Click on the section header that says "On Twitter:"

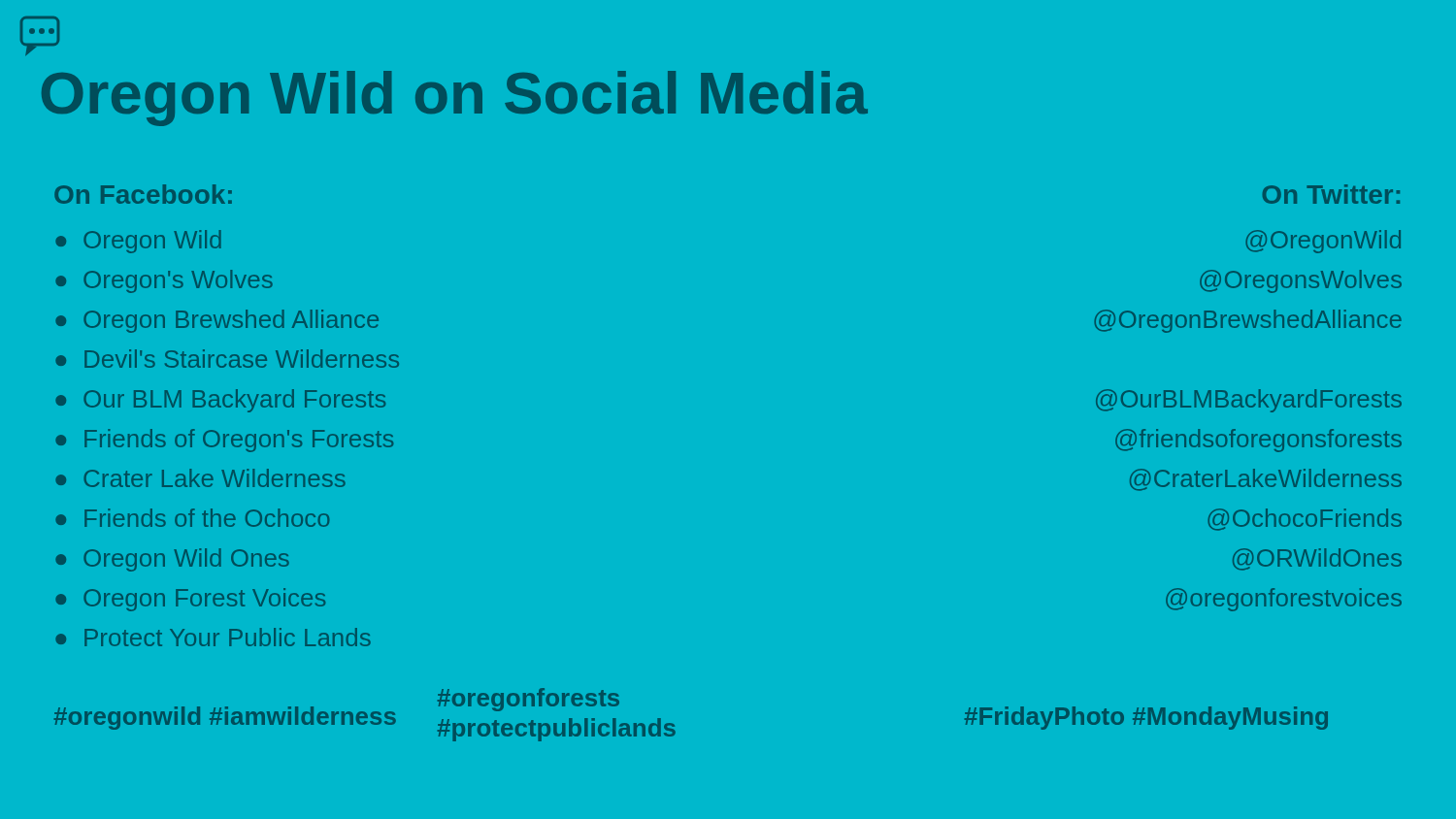(x=1332, y=195)
